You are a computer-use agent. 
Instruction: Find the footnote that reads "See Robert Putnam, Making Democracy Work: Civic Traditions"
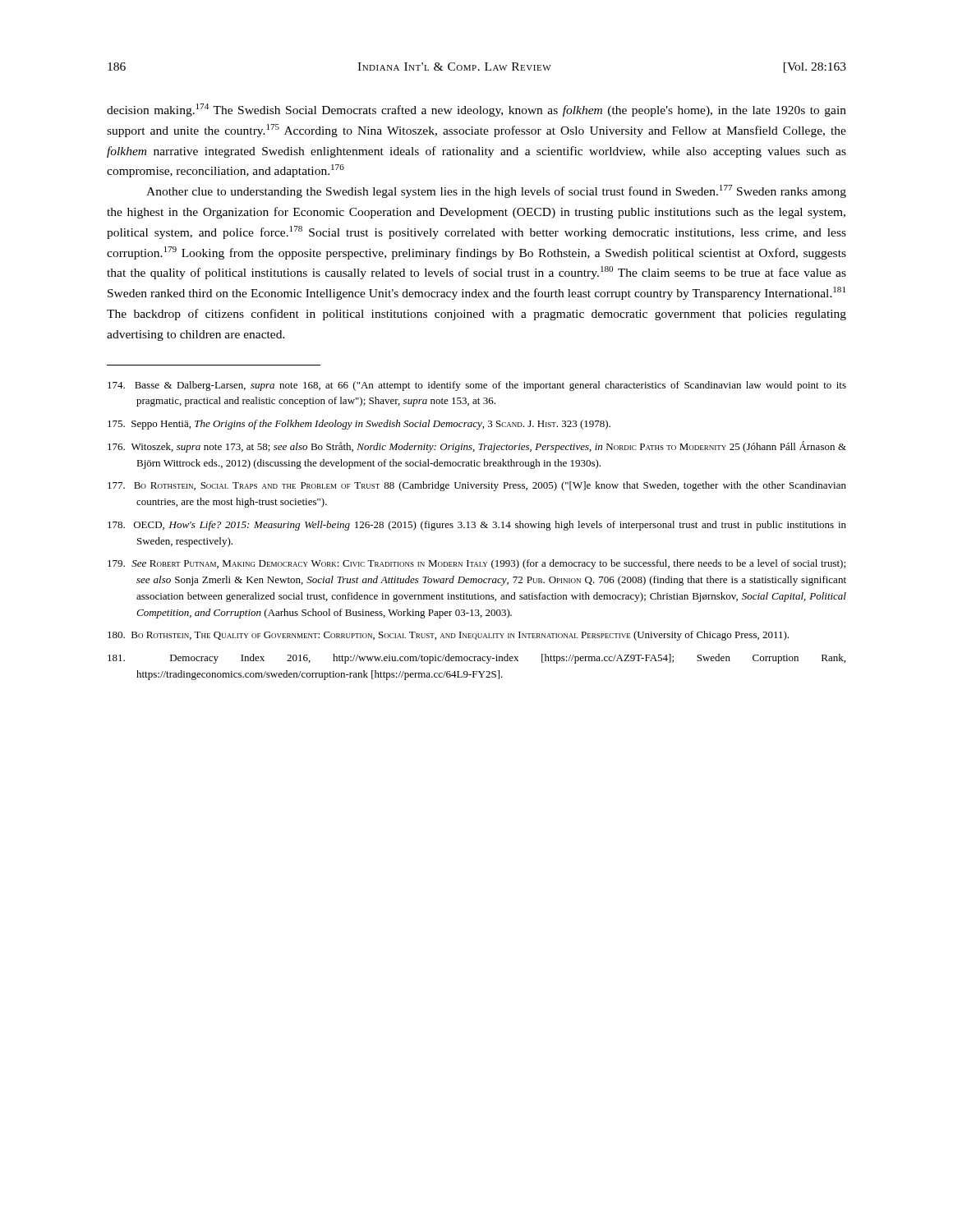[x=476, y=588]
